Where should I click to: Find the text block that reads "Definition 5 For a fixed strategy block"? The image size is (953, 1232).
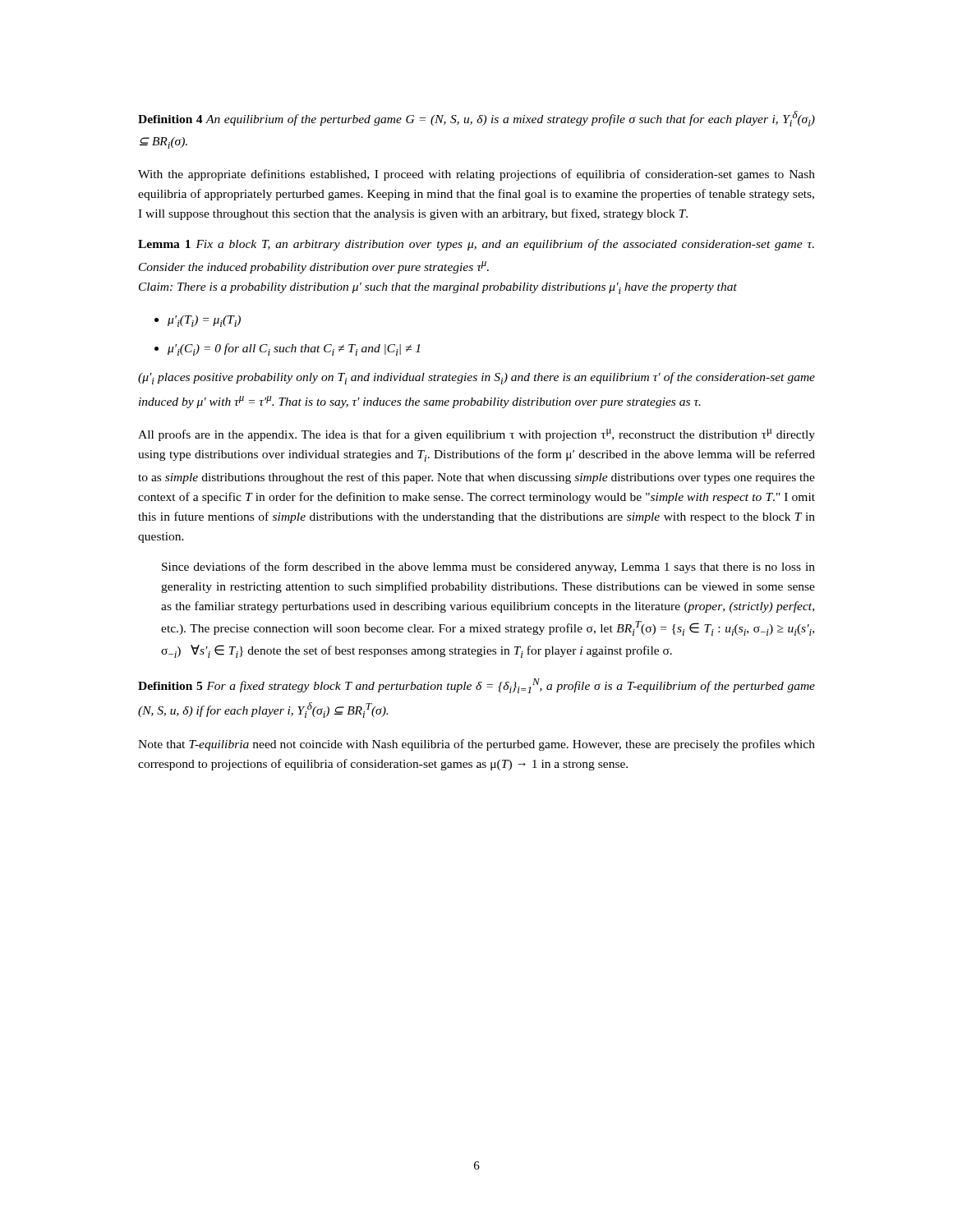point(476,698)
